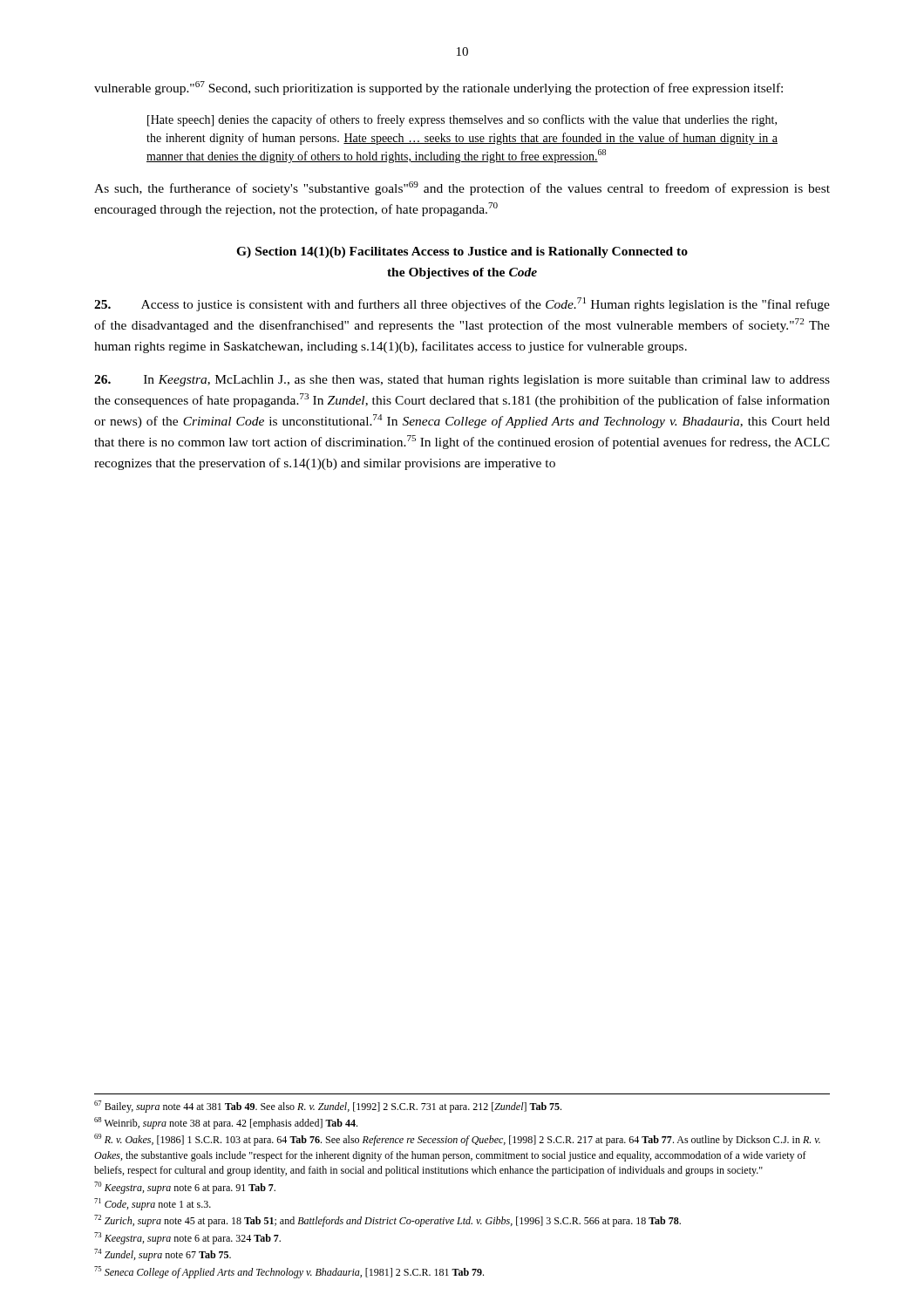Click on the passage starting "G) Section 14(1)(b) Facilitates Access to"
Image resolution: width=924 pixels, height=1308 pixels.
(462, 261)
